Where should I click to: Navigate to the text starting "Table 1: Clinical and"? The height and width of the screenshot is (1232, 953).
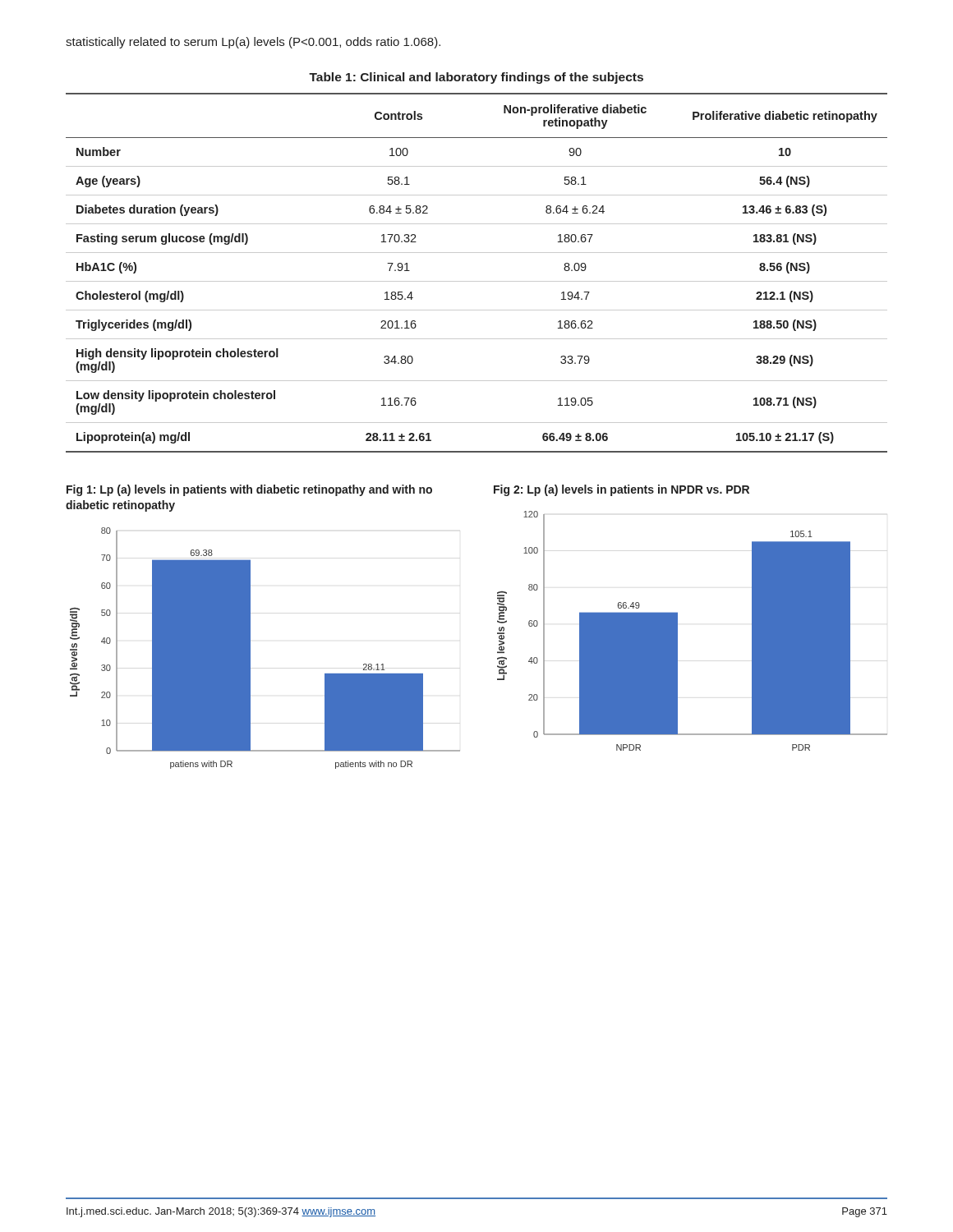click(476, 76)
